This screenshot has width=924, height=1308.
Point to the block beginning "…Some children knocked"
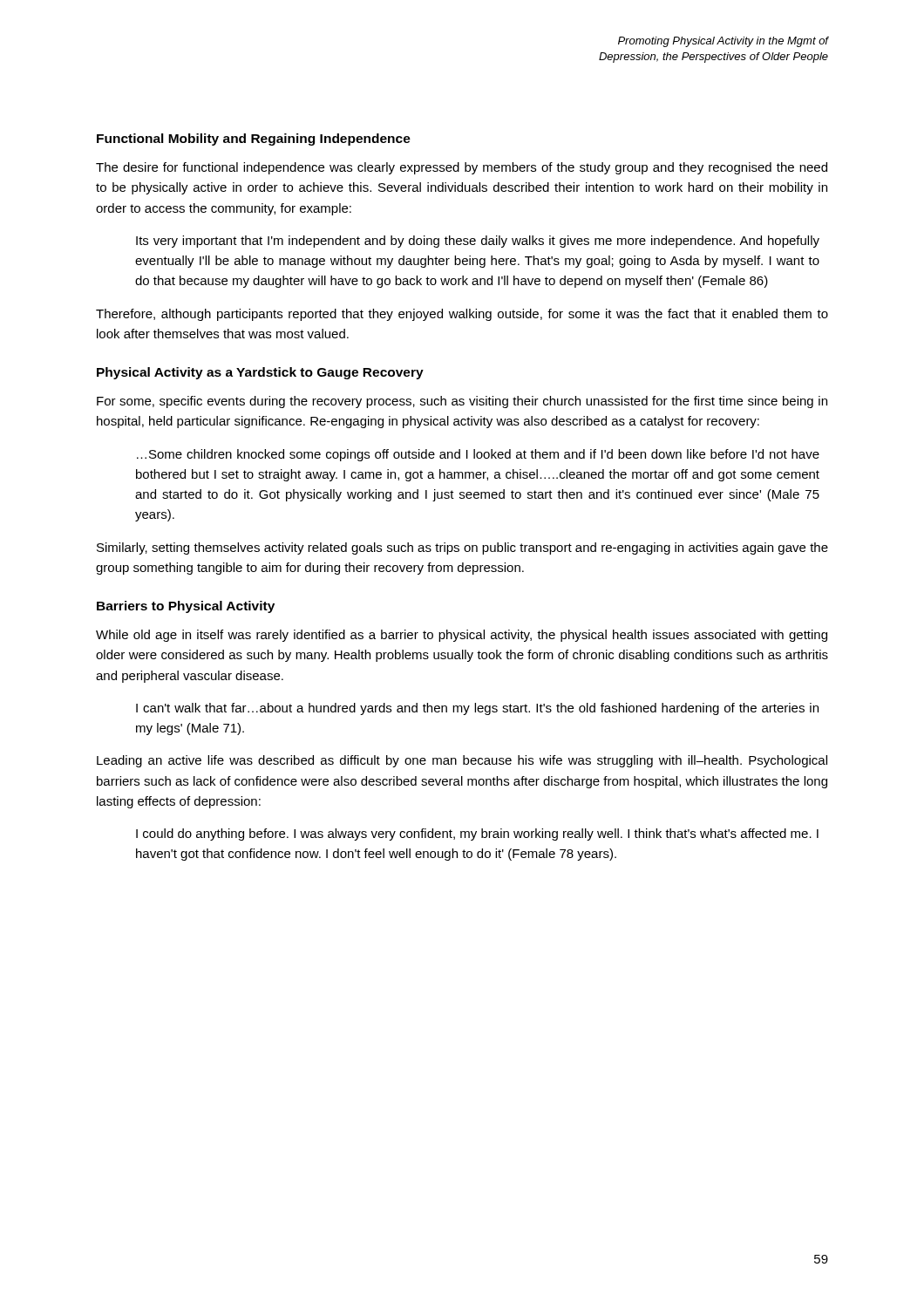(477, 484)
